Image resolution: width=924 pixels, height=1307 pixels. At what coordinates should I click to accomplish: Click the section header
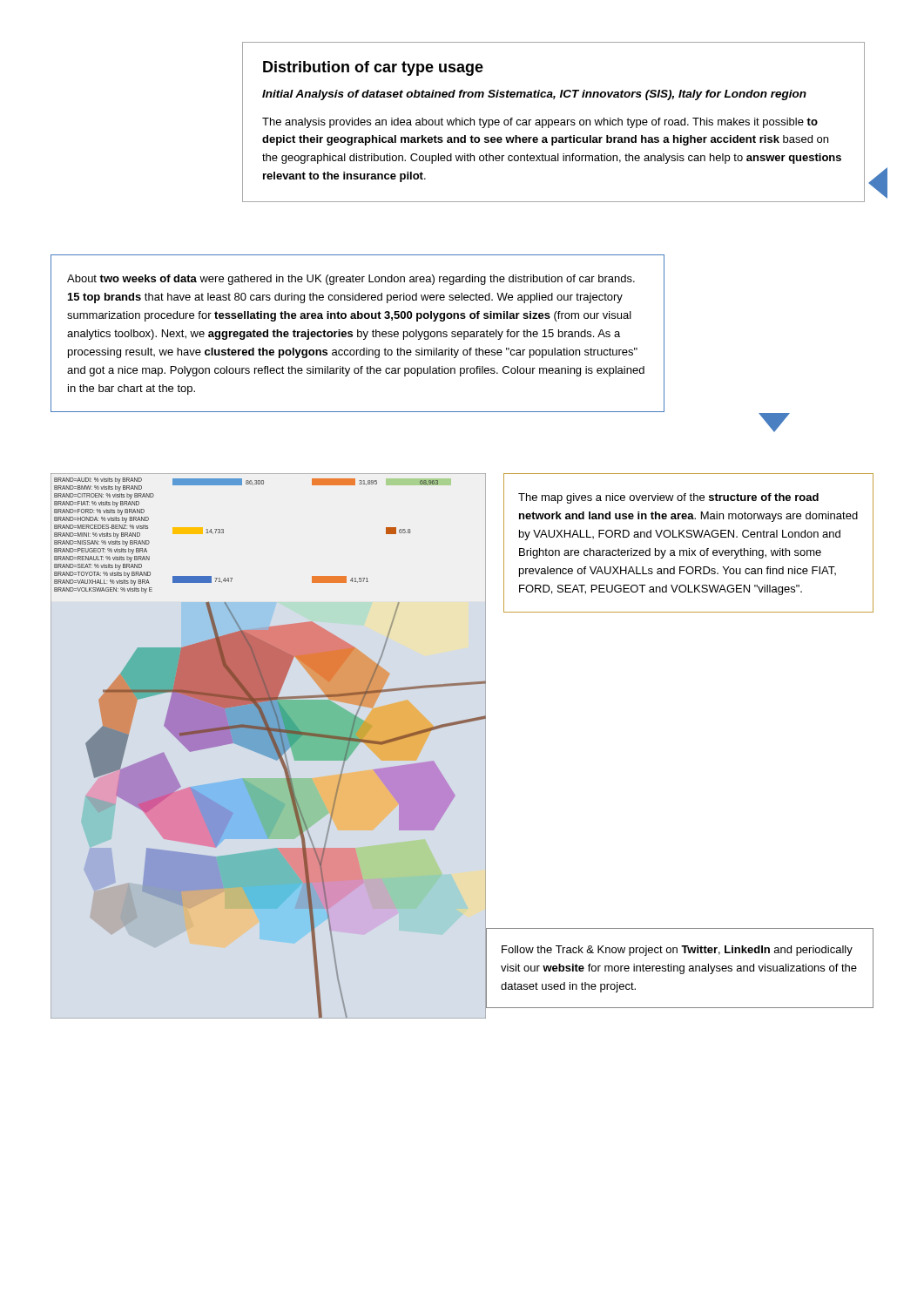point(534,94)
